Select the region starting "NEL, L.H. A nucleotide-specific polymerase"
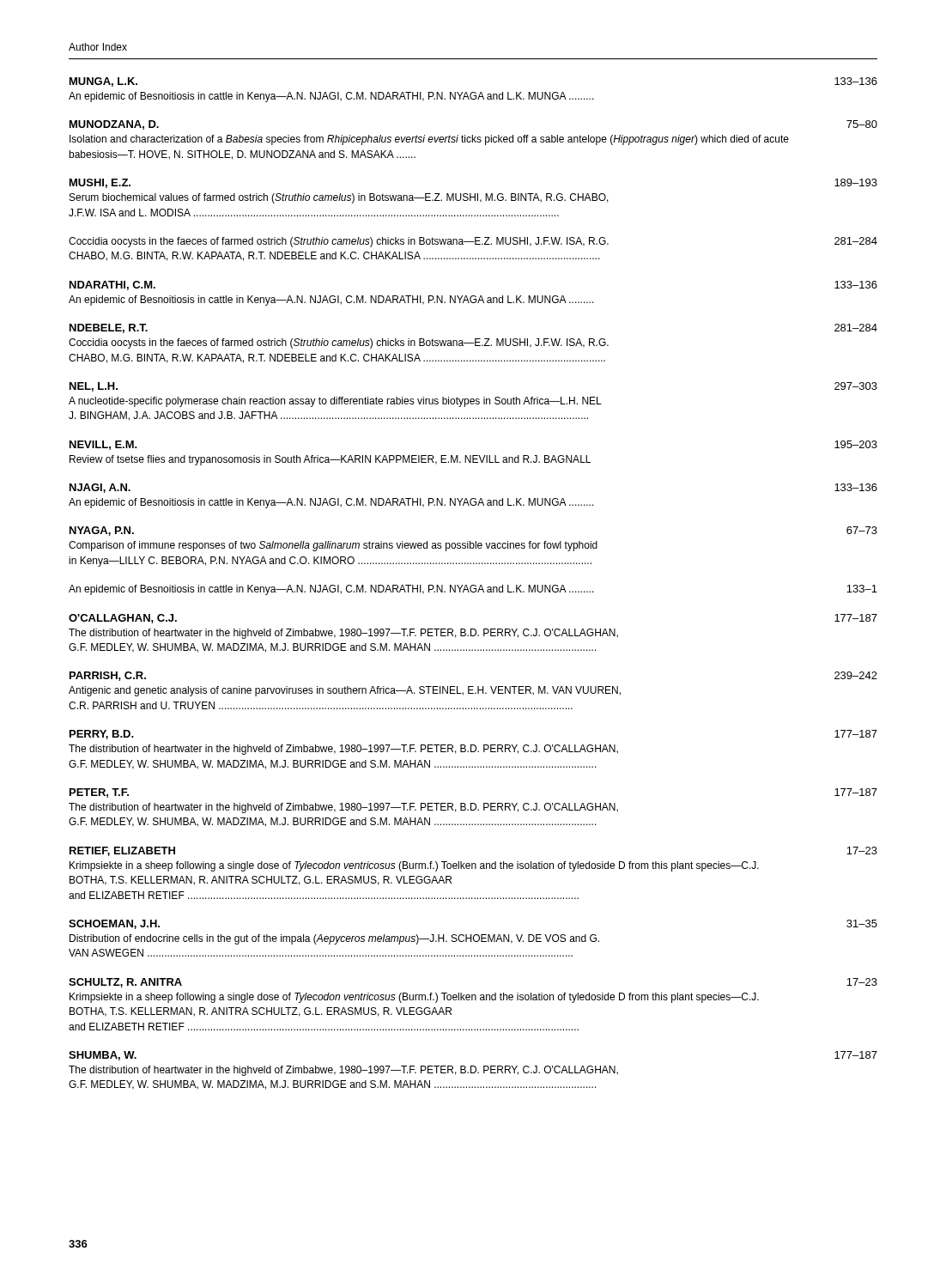The image size is (946, 1288). click(473, 402)
